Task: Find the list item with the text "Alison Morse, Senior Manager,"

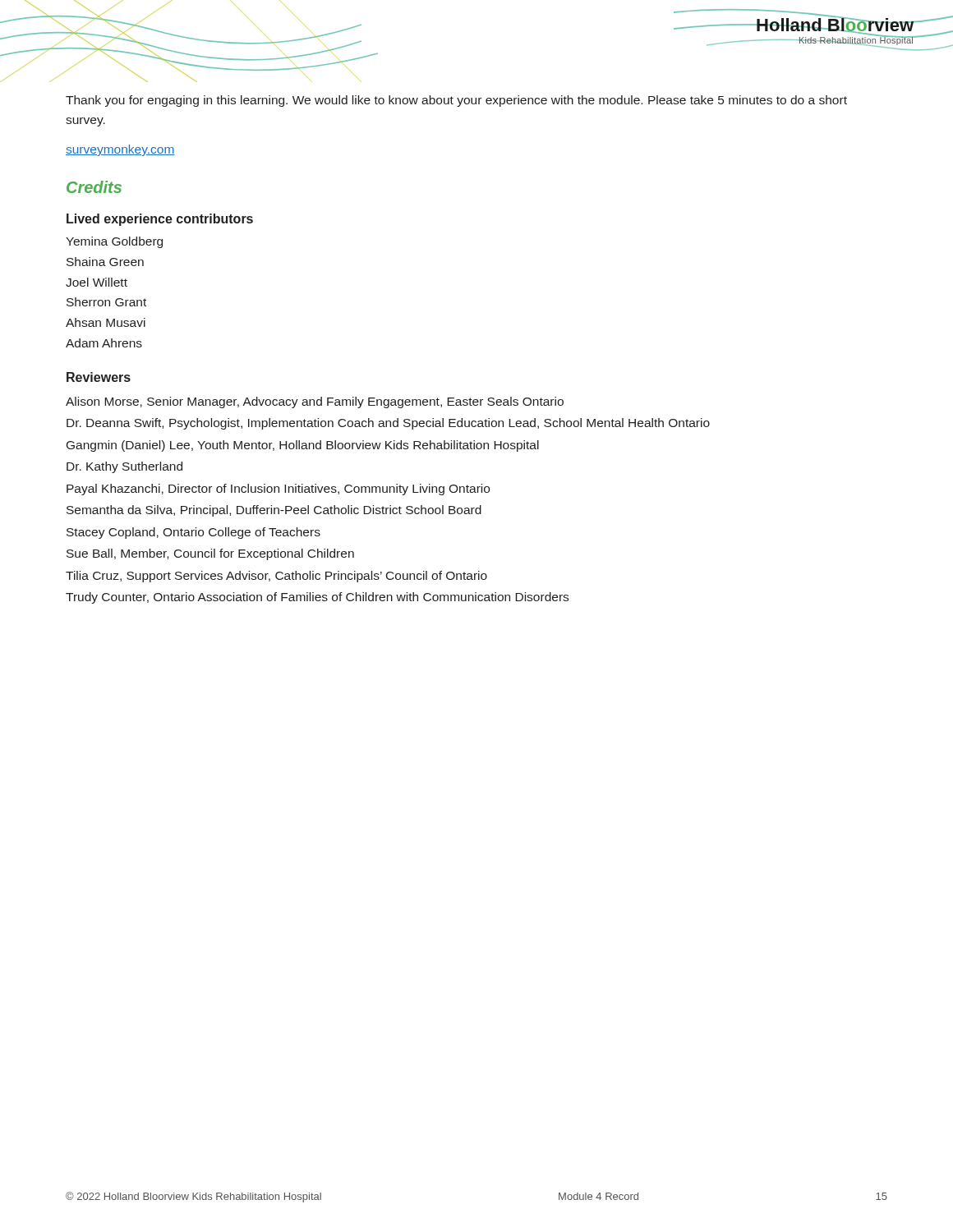Action: pyautogui.click(x=315, y=401)
